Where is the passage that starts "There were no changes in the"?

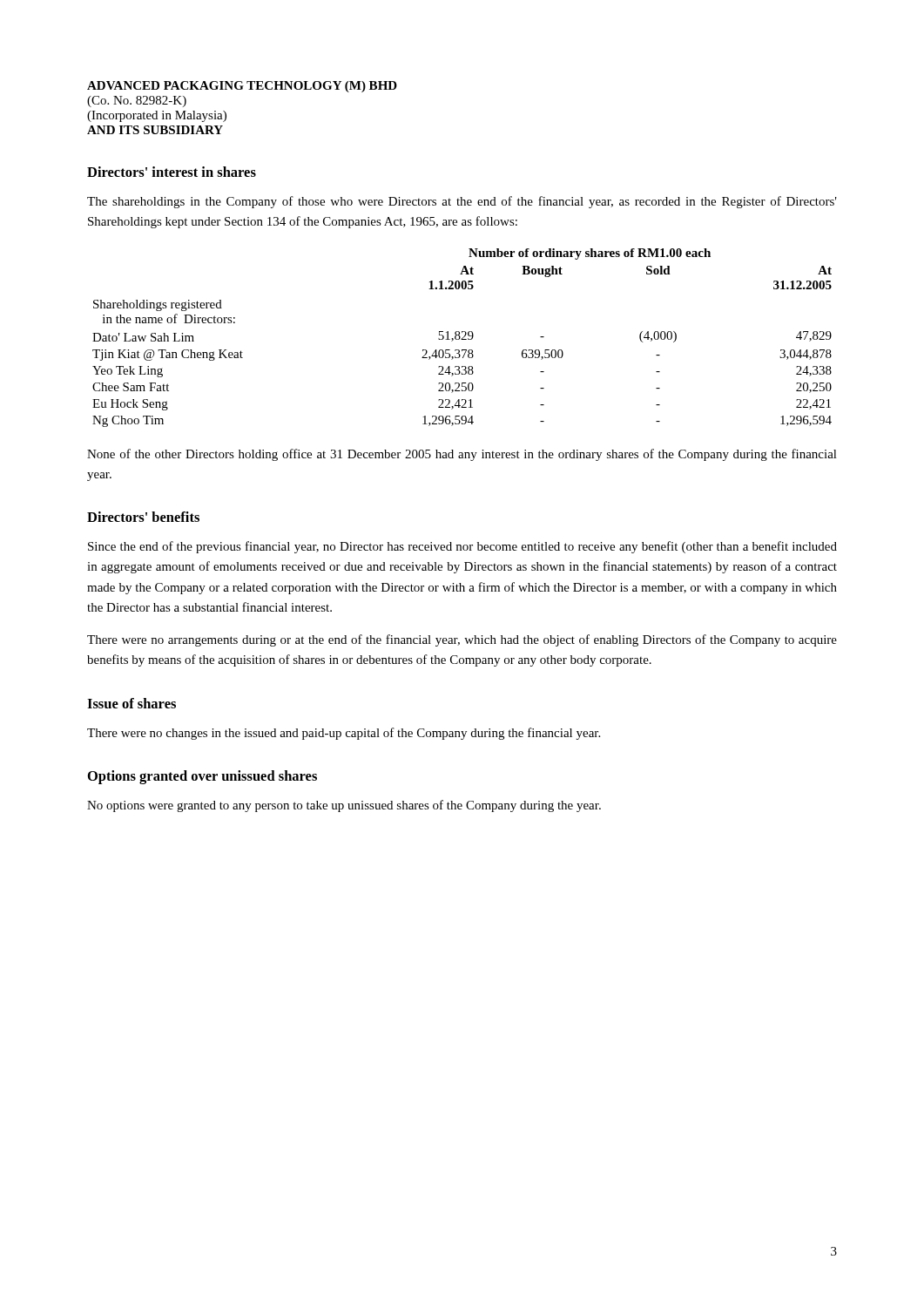344,732
